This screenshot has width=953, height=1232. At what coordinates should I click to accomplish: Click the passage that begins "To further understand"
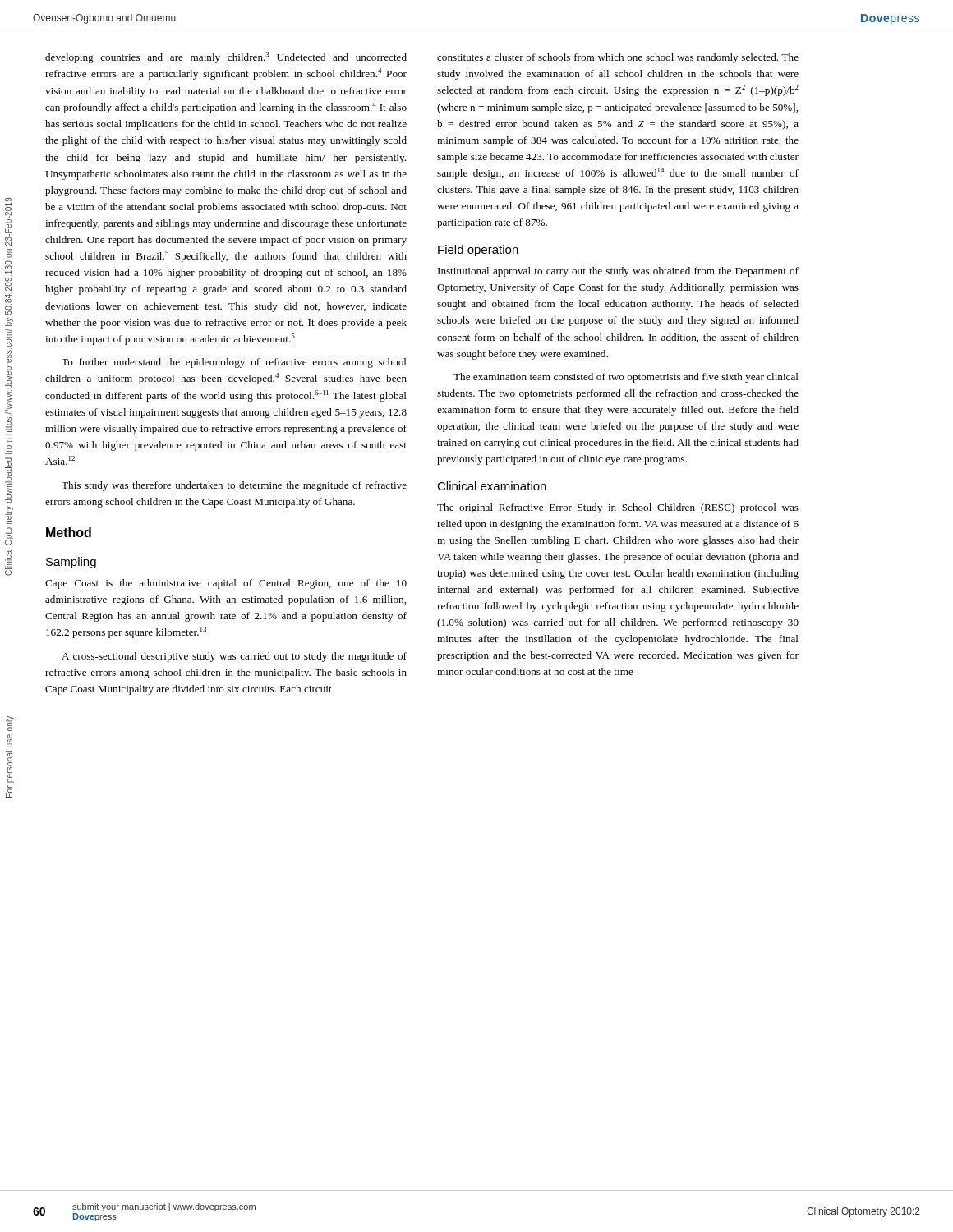(x=226, y=412)
